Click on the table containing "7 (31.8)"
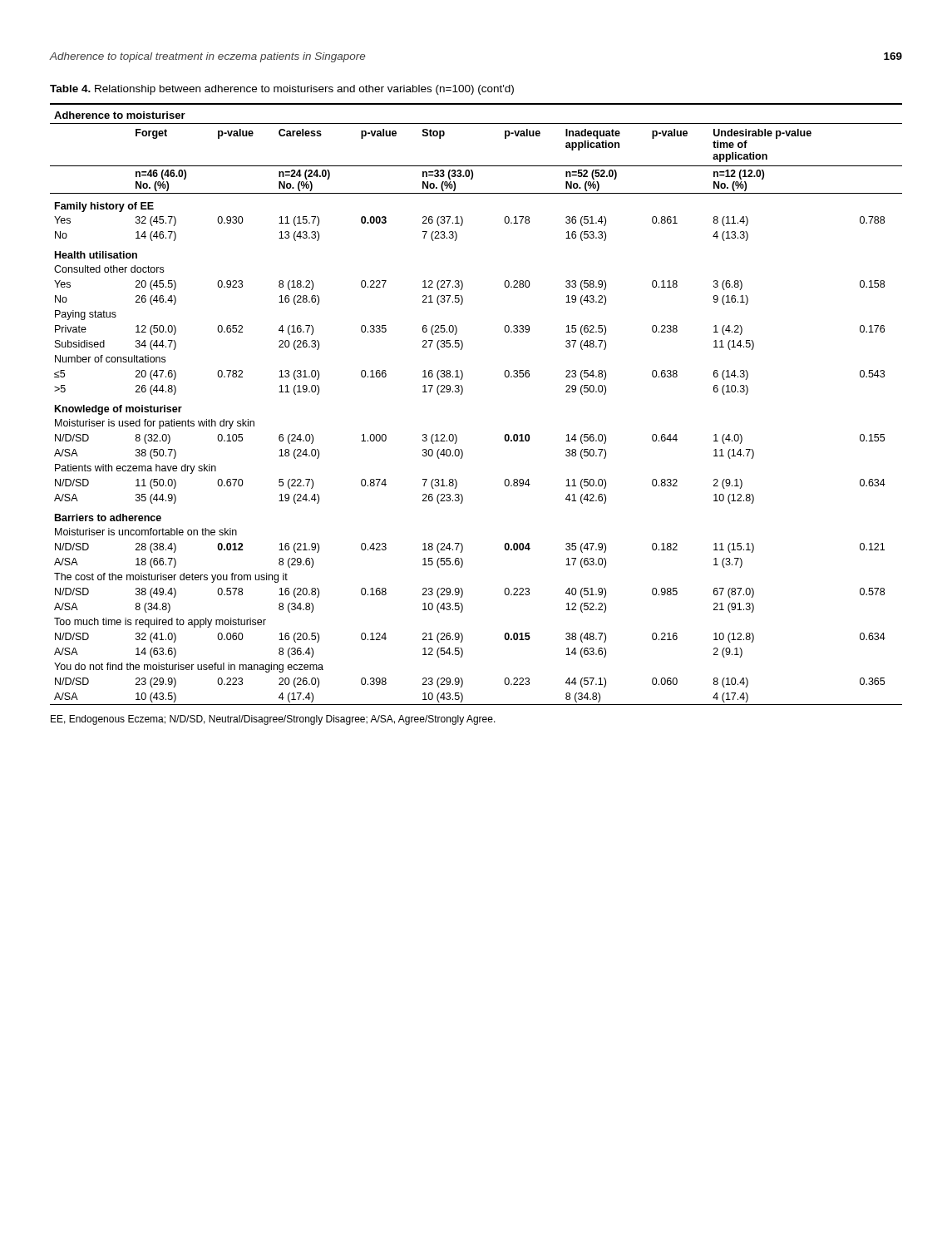The height and width of the screenshot is (1247, 952). pos(476,404)
